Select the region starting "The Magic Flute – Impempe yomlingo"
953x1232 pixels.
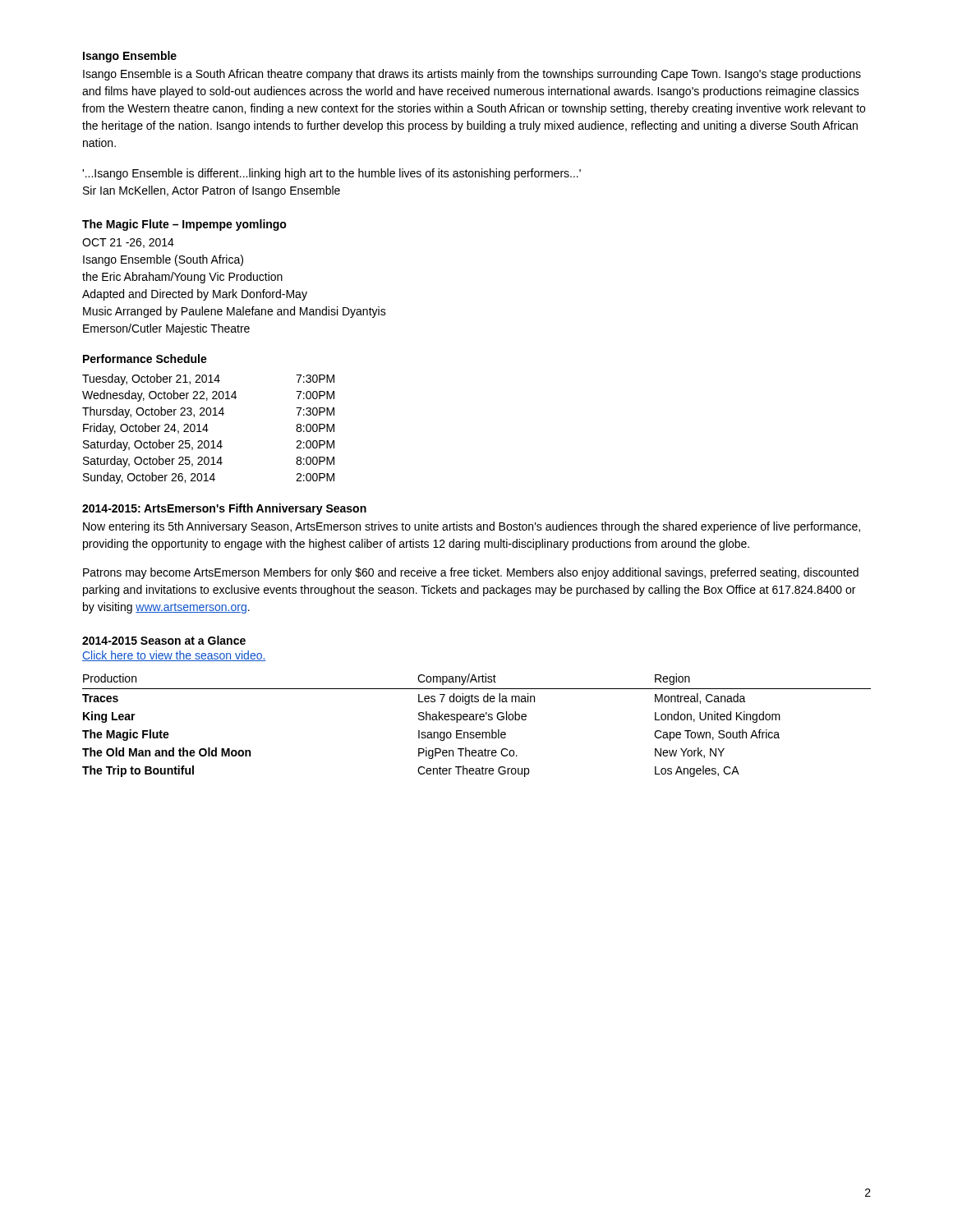click(184, 224)
